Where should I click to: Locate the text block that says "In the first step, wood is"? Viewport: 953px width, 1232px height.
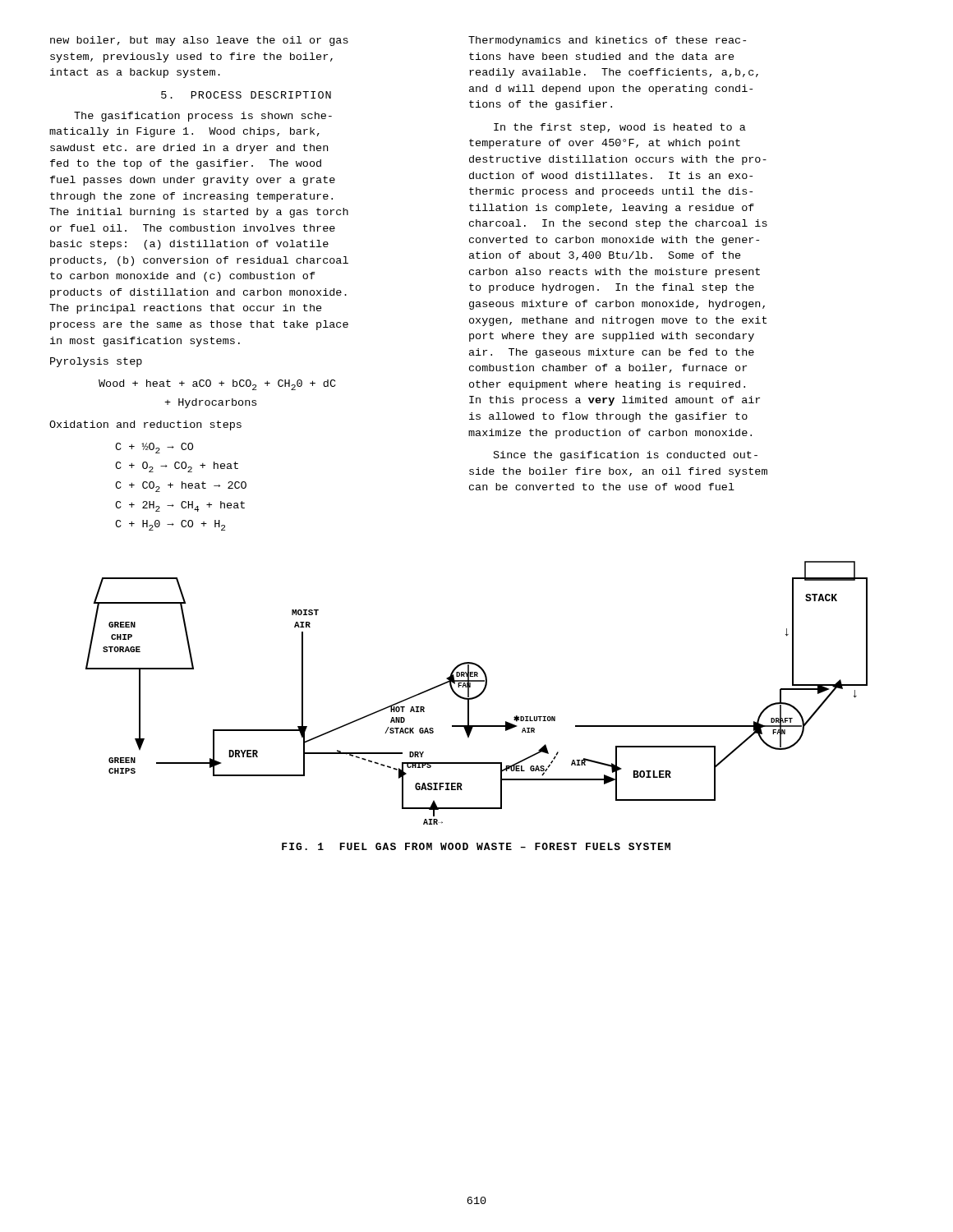pos(618,280)
